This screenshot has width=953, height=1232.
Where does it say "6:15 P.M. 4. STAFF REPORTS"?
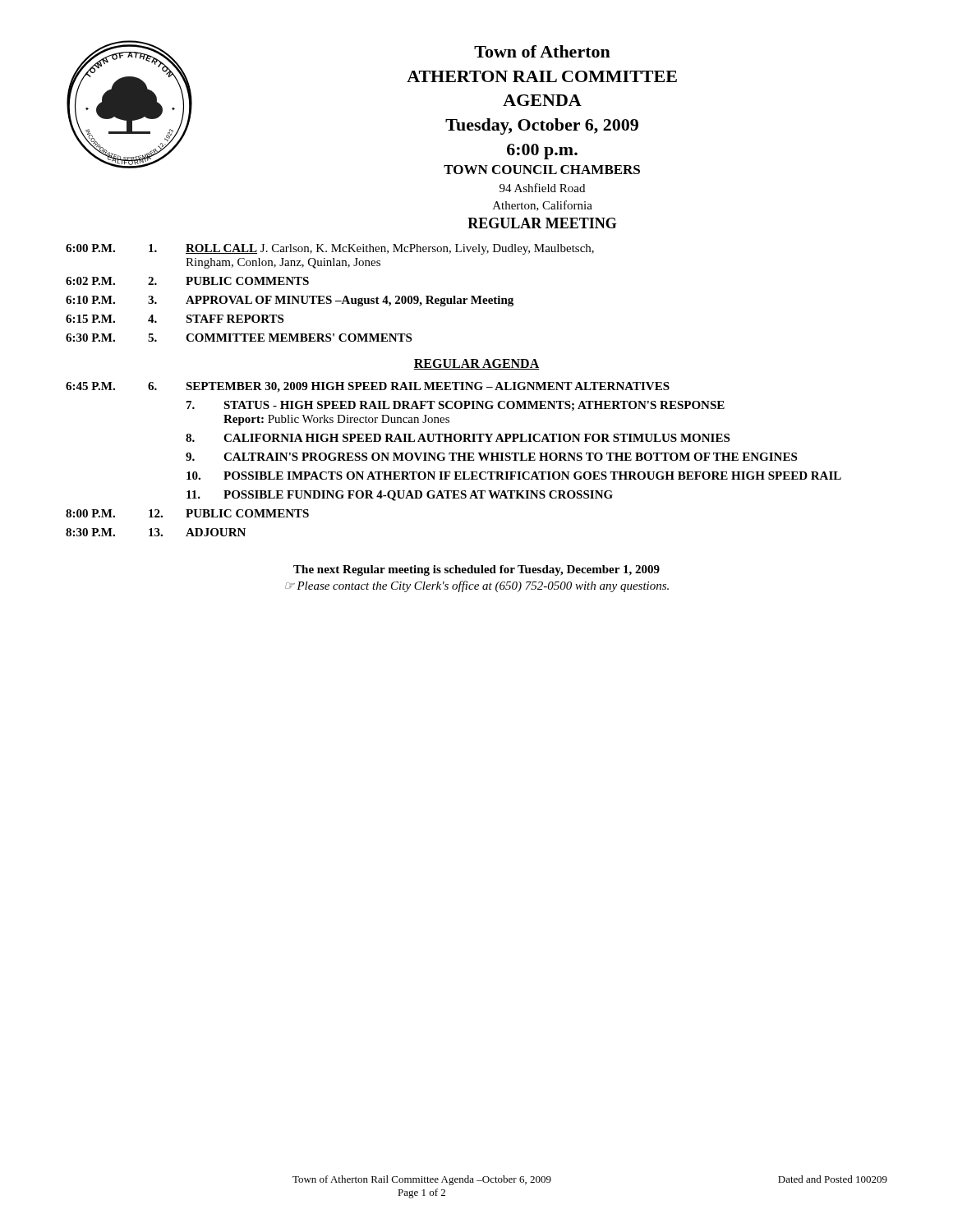click(x=85, y=318)
